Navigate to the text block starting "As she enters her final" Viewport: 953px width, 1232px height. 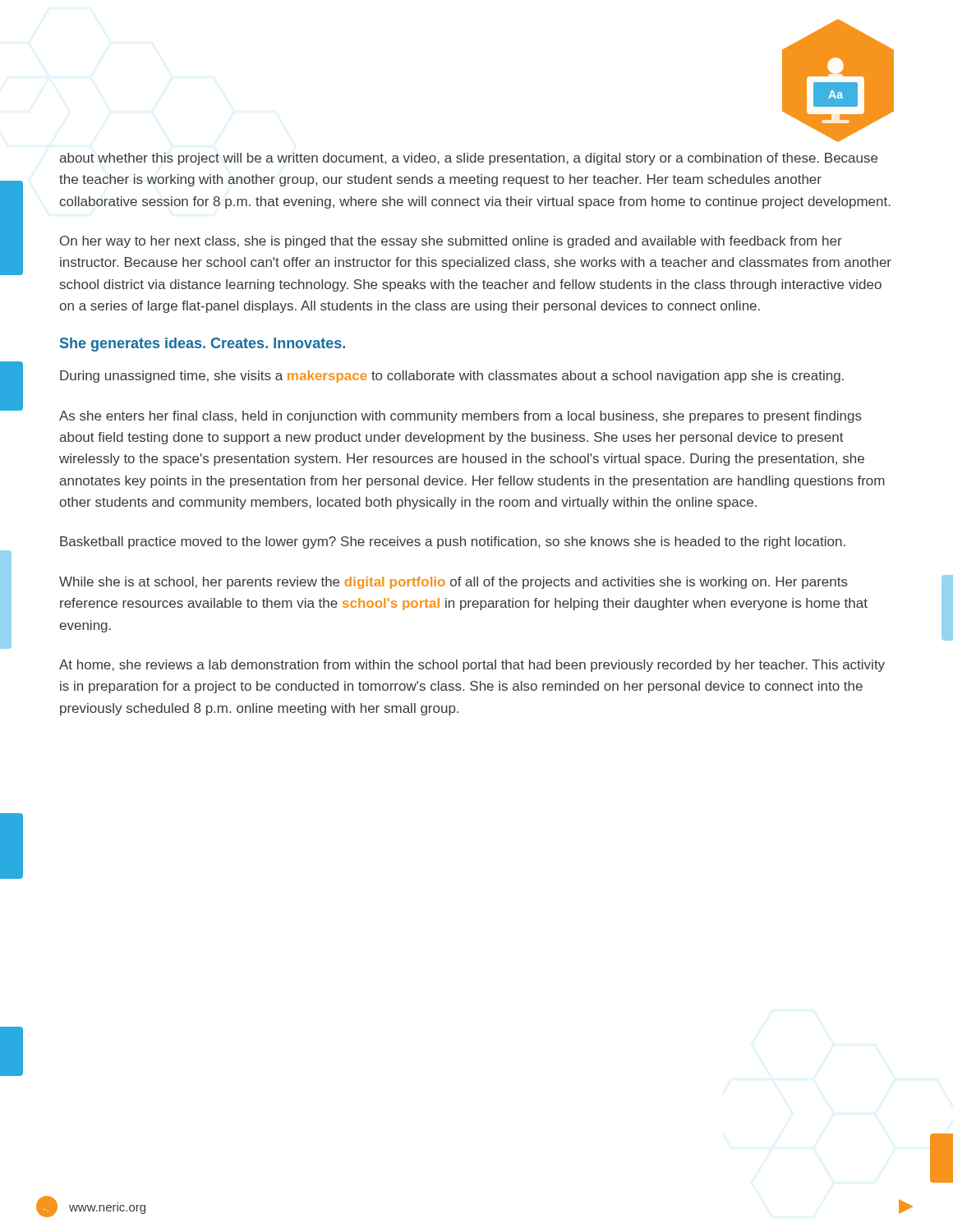coord(472,459)
